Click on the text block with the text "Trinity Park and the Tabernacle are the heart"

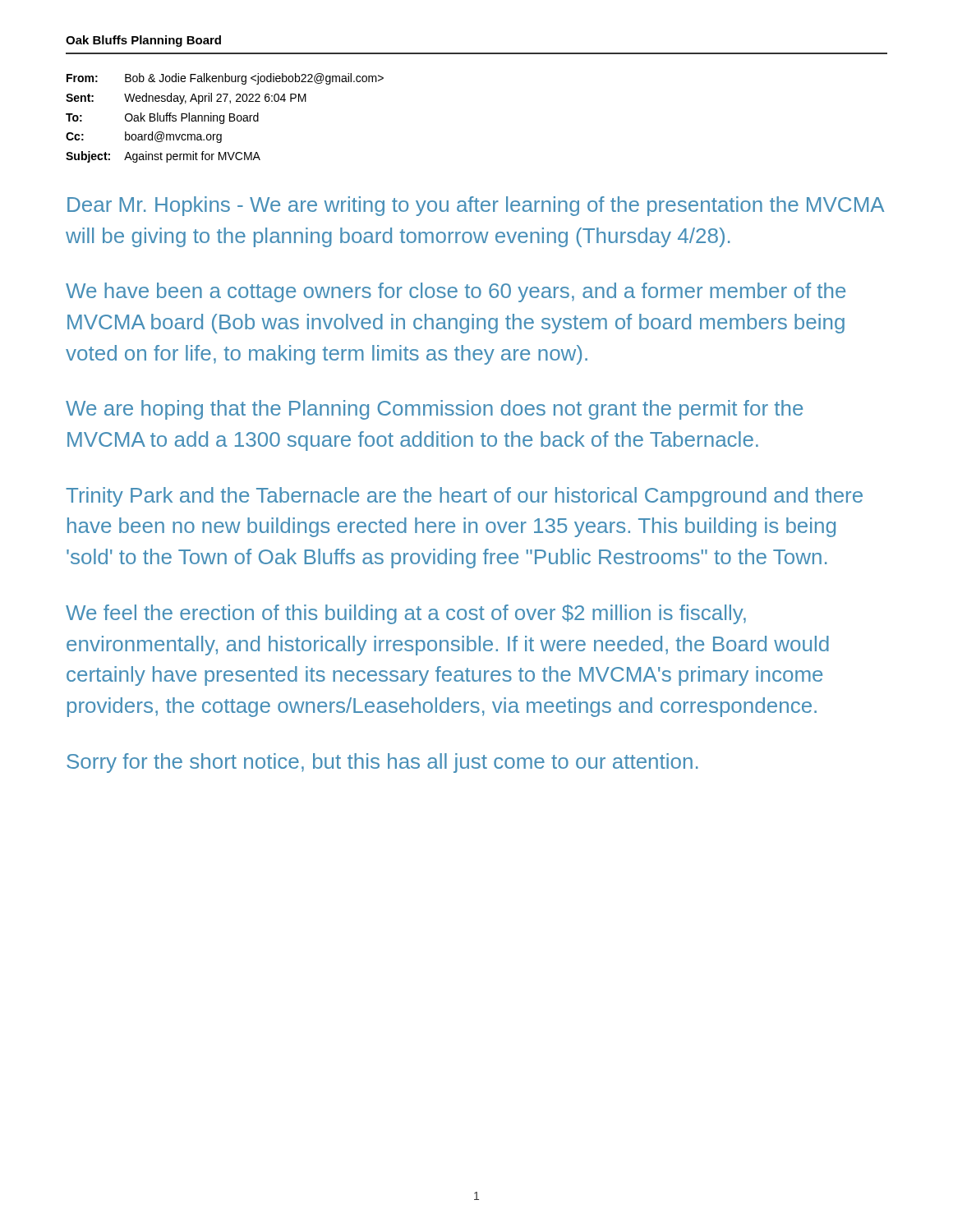pyautogui.click(x=465, y=526)
